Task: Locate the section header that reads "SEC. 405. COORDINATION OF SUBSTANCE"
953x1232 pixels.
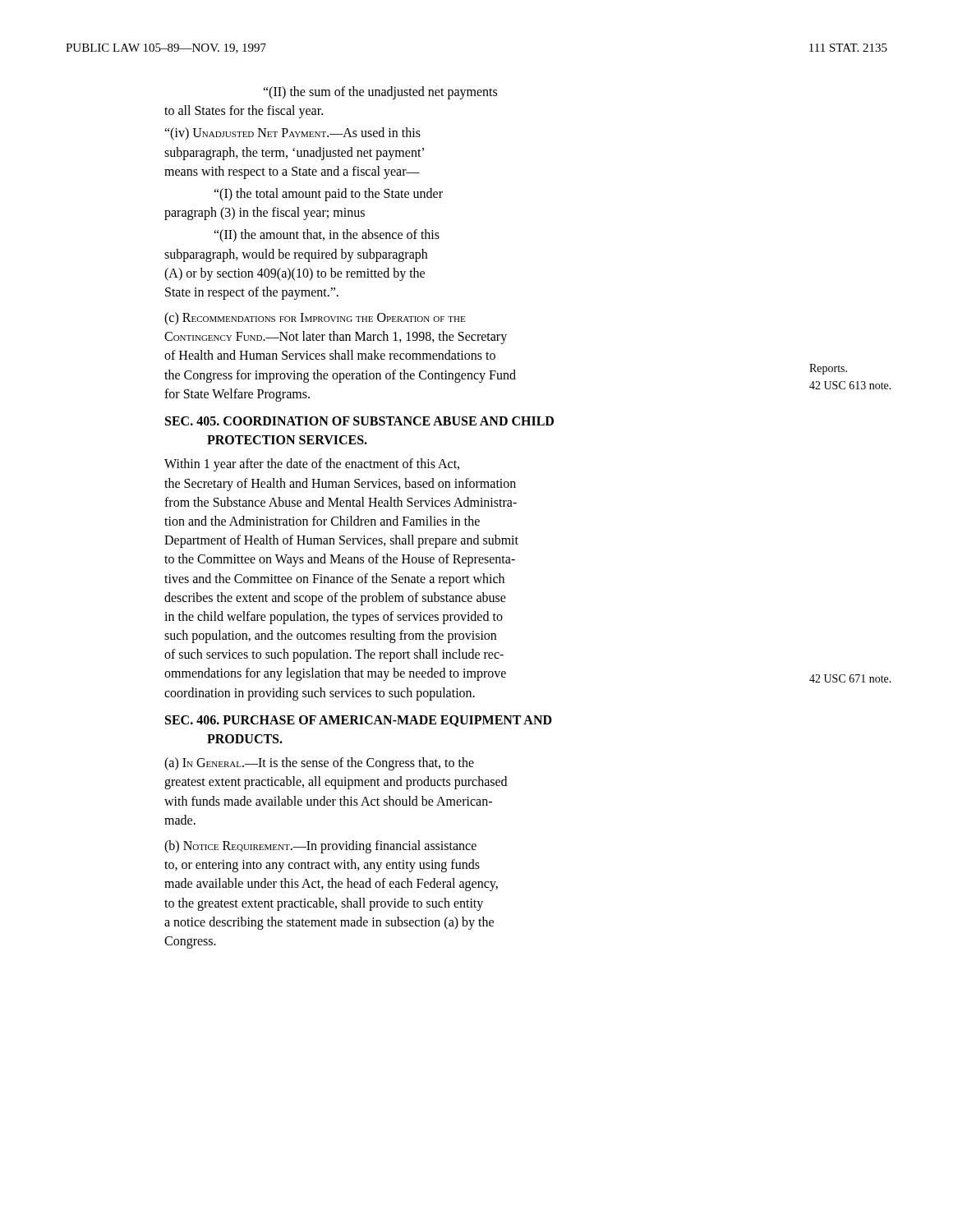Action: [359, 430]
